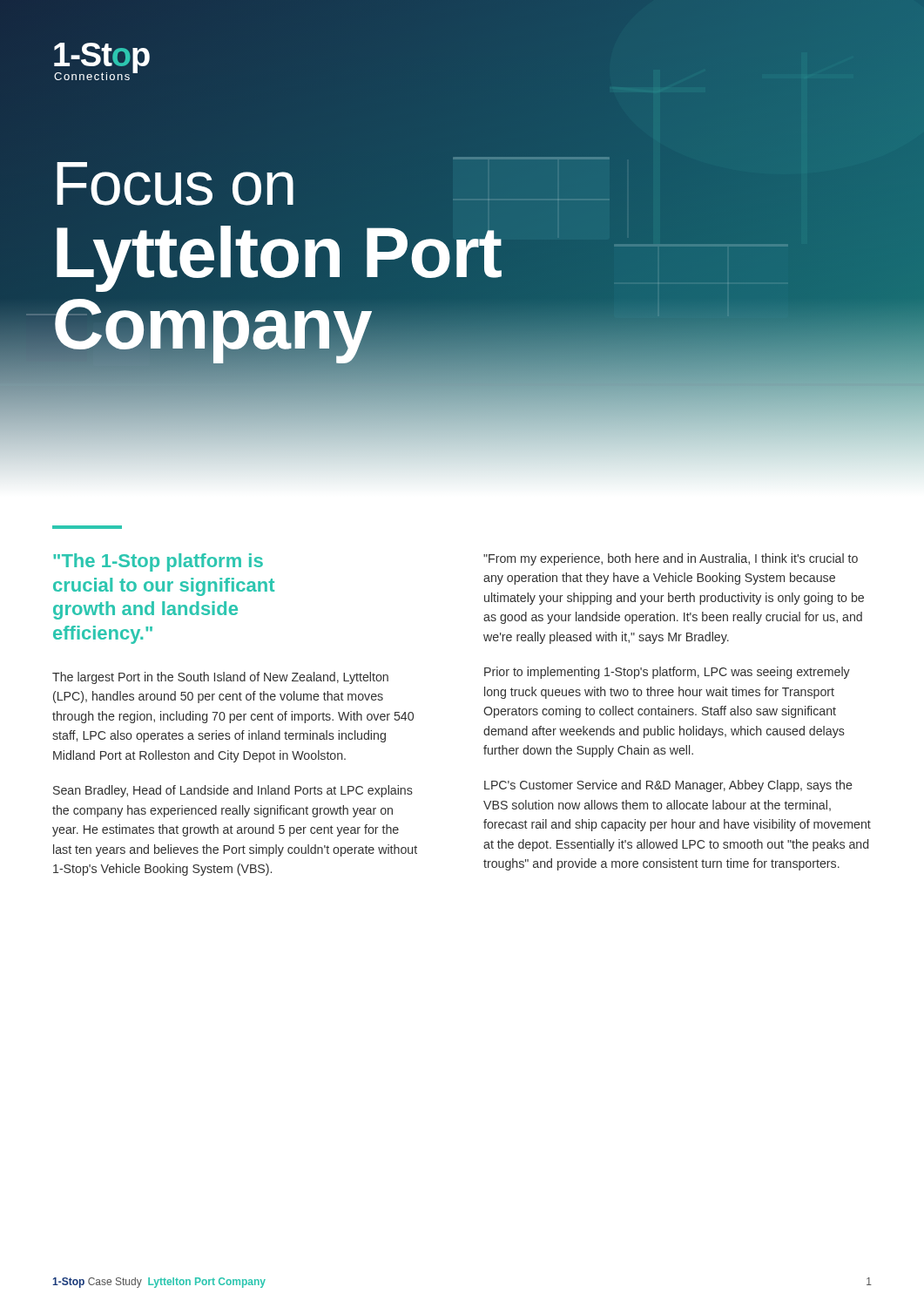924x1307 pixels.
Task: Locate the photo
Action: point(462,248)
